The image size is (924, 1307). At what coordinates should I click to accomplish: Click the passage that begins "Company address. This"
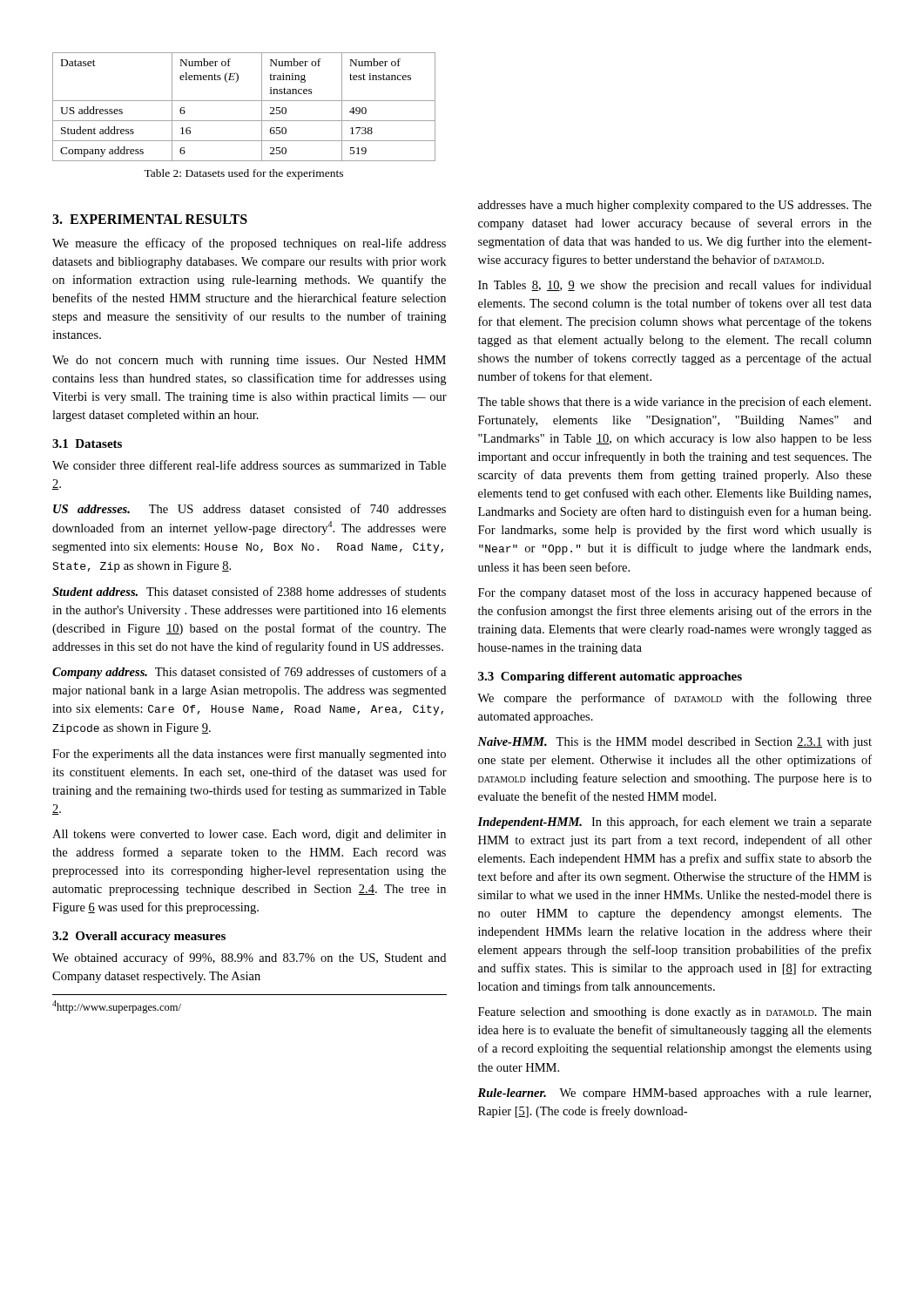249,700
